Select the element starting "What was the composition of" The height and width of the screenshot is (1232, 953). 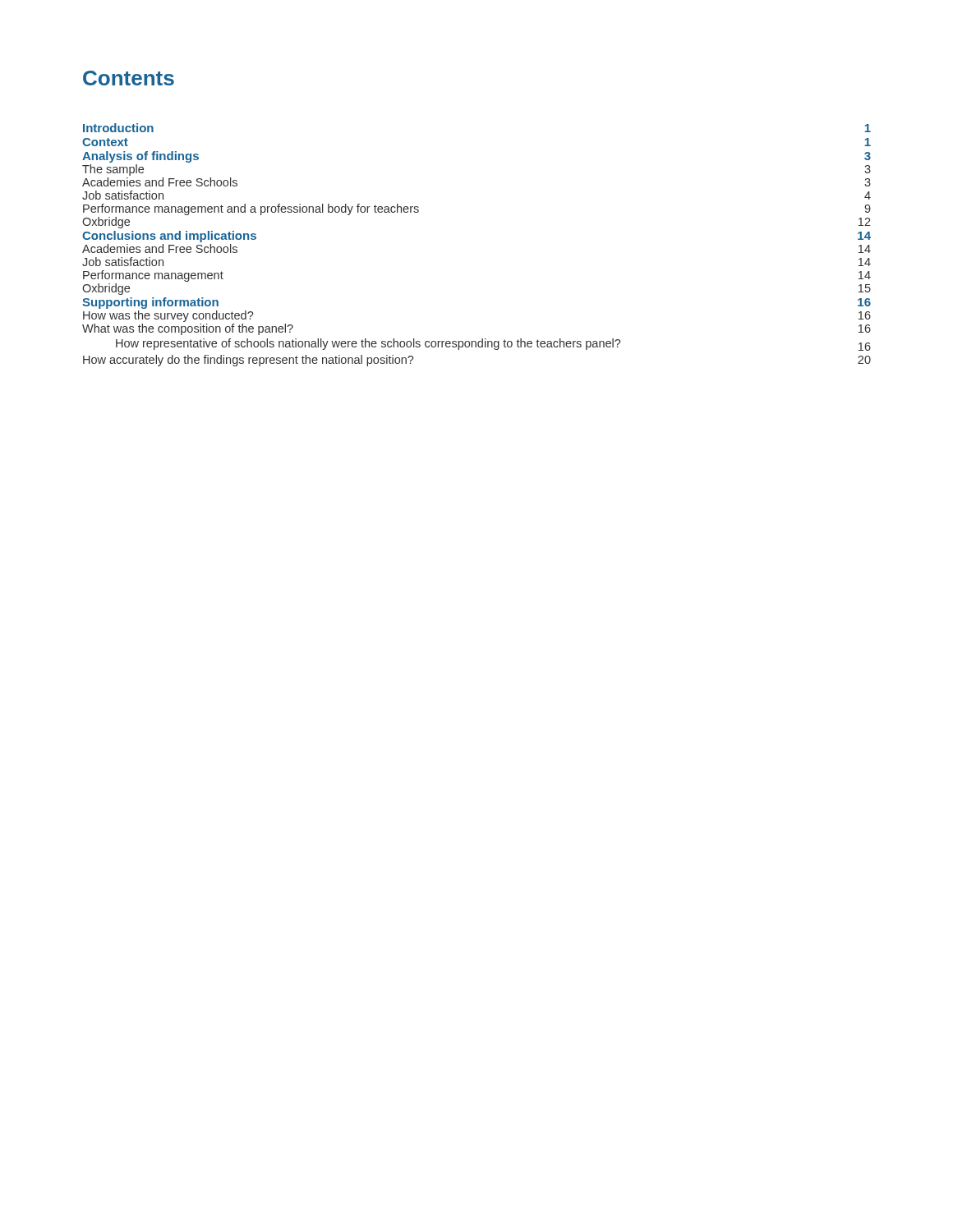pos(476,329)
